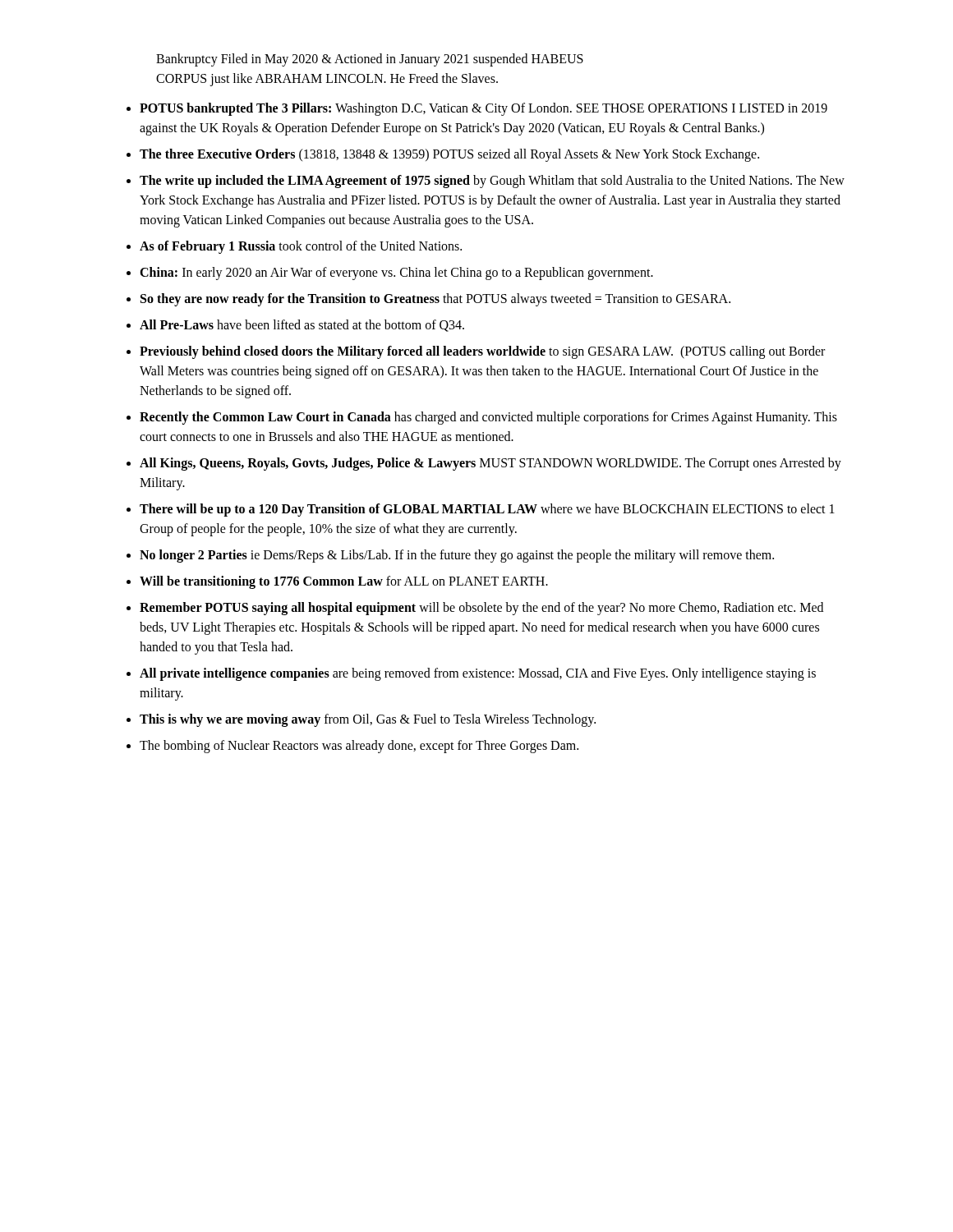Screen dimensions: 1232x953
Task: Locate the block of text that opens with "Bankruptcy Filed in May 2020 &"
Action: (370, 69)
